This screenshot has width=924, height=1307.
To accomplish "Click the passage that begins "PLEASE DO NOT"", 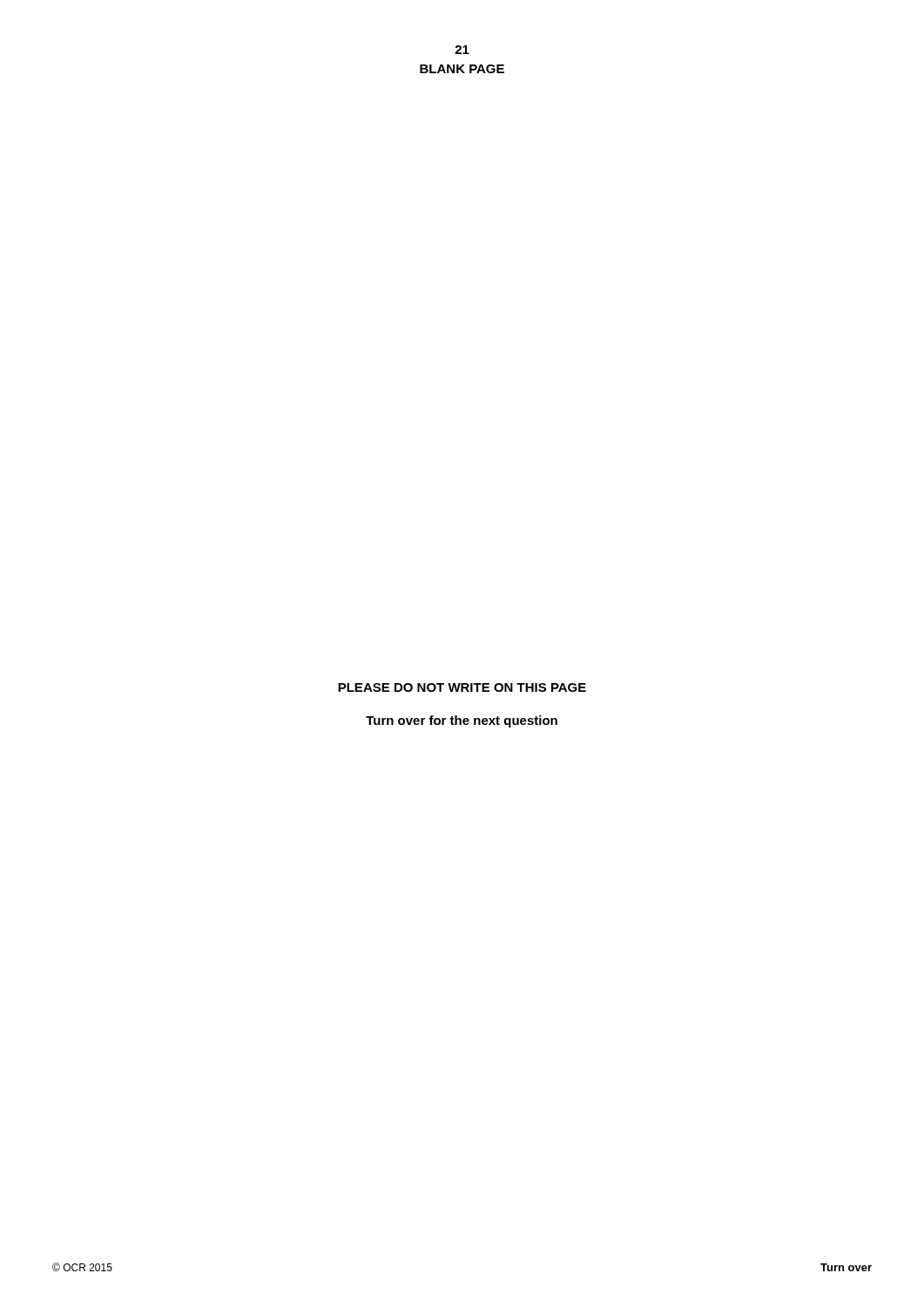I will click(x=462, y=687).
